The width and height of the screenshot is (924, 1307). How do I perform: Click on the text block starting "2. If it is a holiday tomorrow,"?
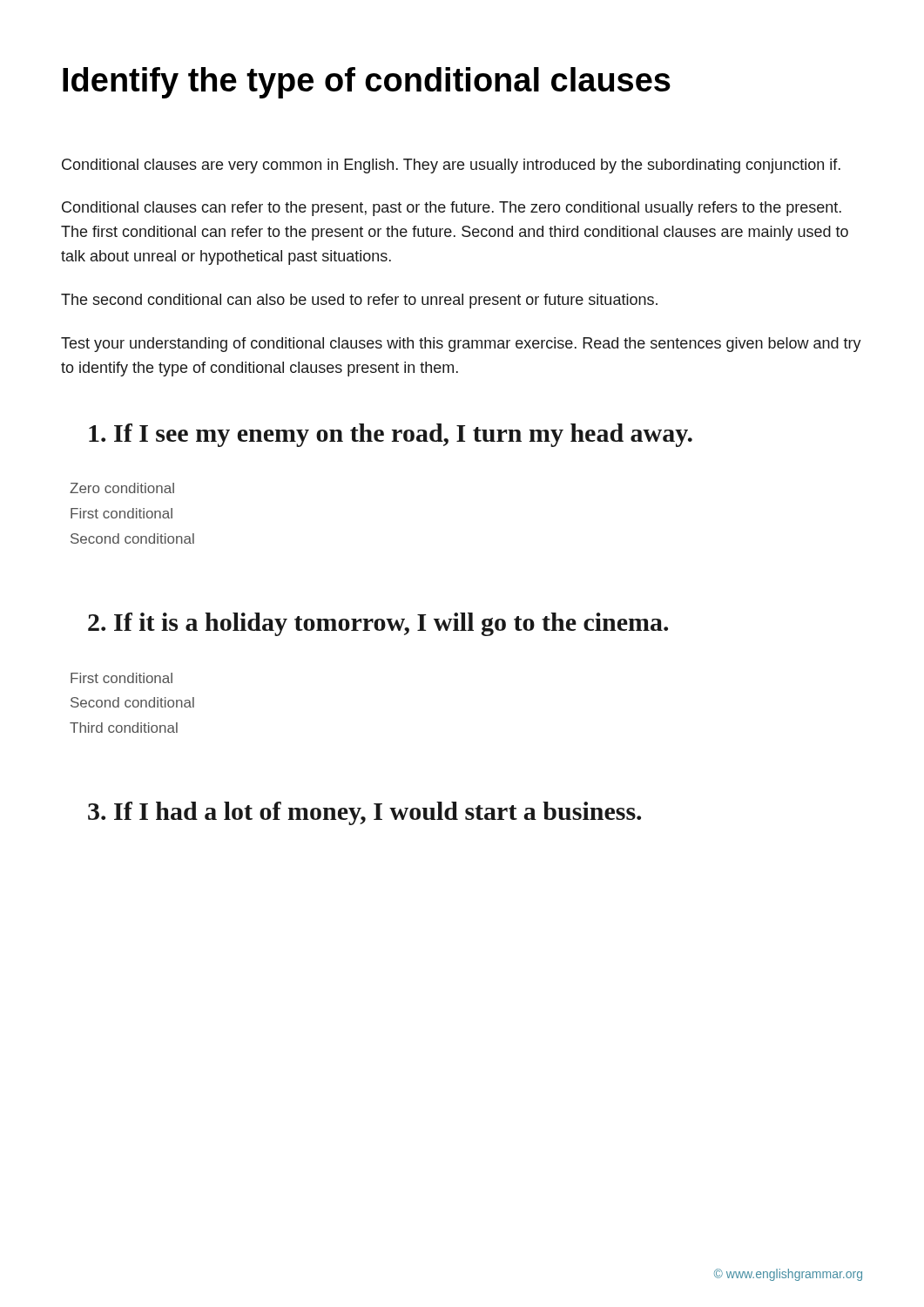click(378, 622)
